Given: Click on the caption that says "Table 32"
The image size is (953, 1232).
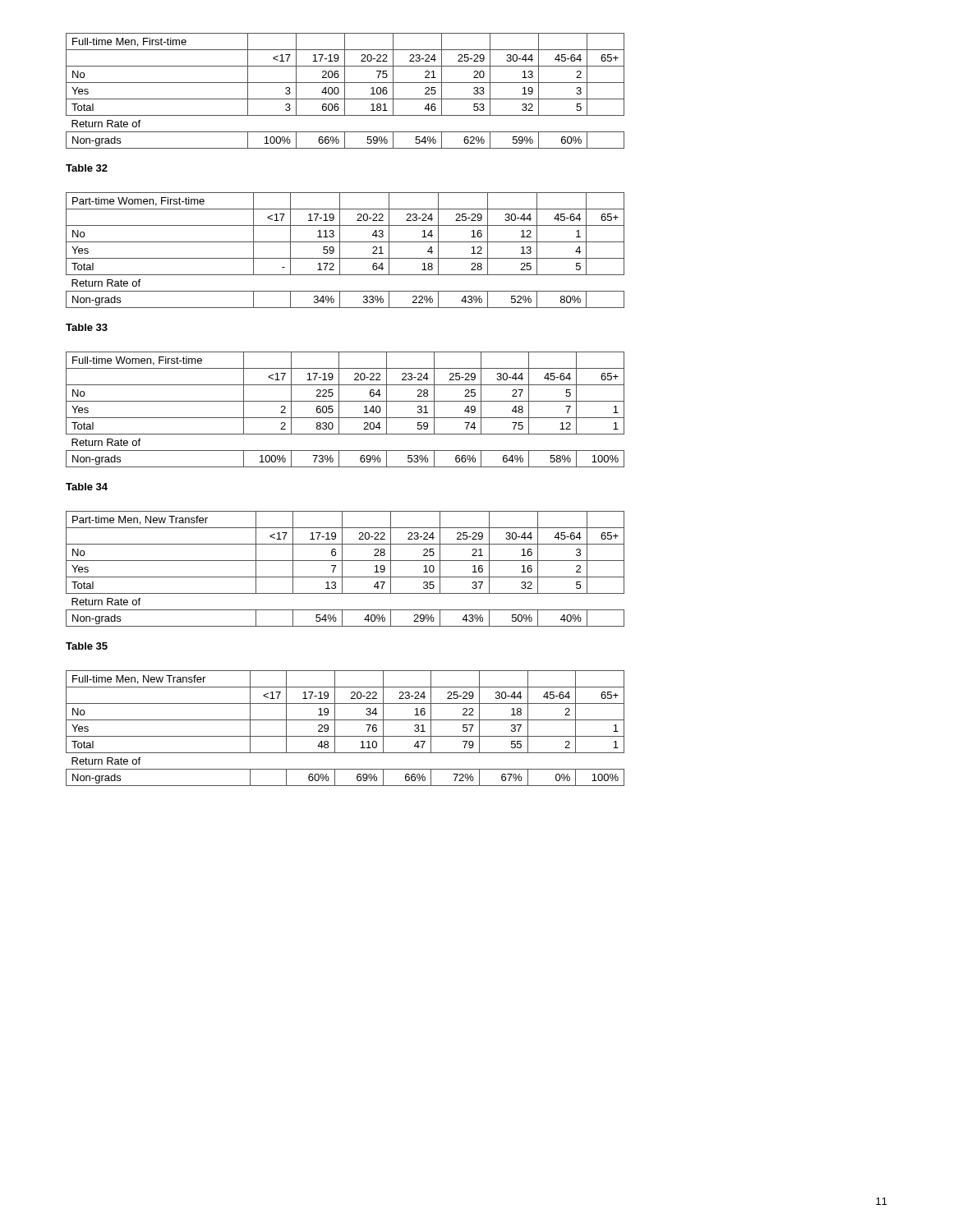Looking at the screenshot, I should coord(87,168).
